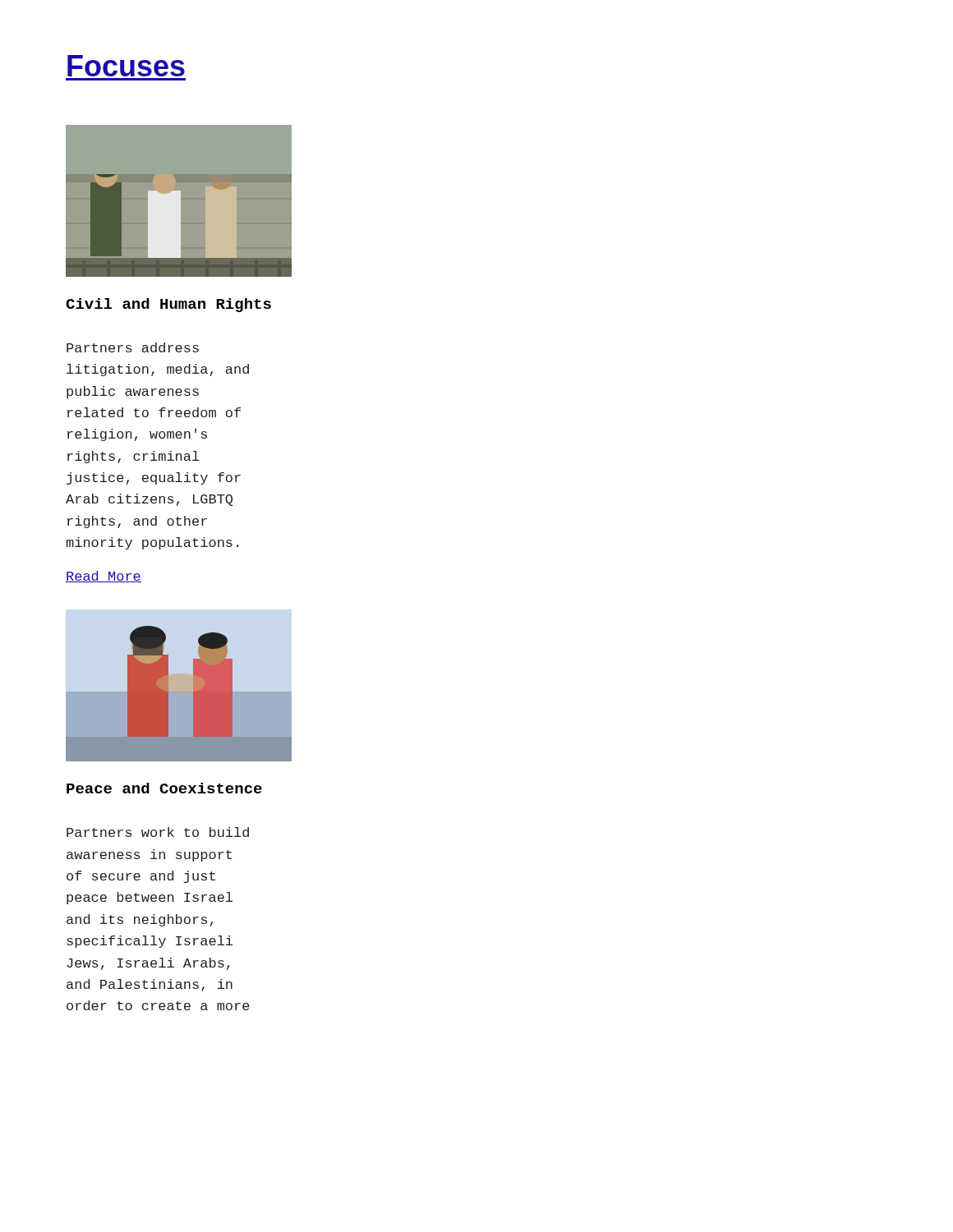Locate the text block with the text "Partners work to build awareness in support of"
Screen dimensions: 1232x953
click(158, 832)
